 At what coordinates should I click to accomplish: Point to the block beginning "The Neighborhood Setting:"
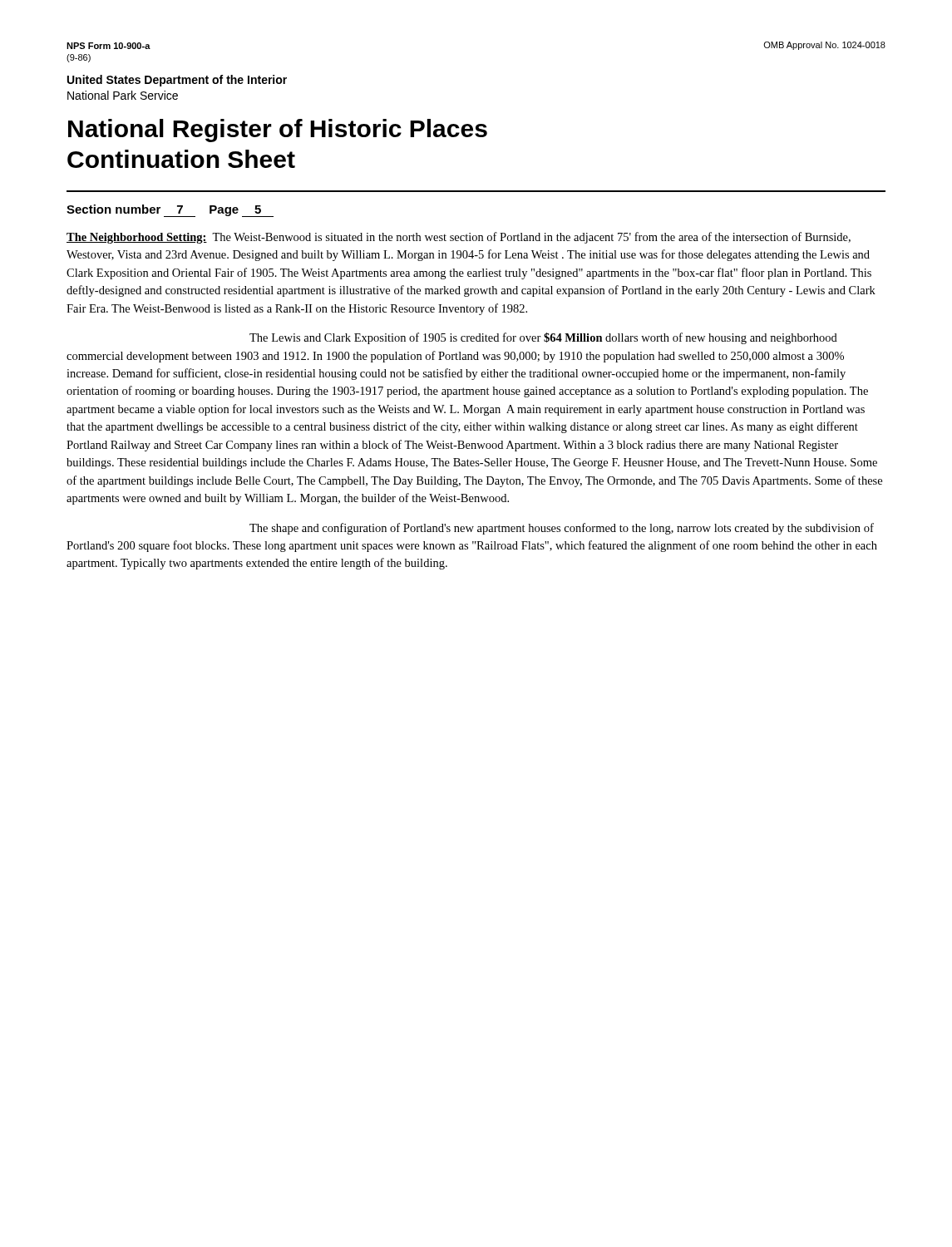(x=471, y=272)
